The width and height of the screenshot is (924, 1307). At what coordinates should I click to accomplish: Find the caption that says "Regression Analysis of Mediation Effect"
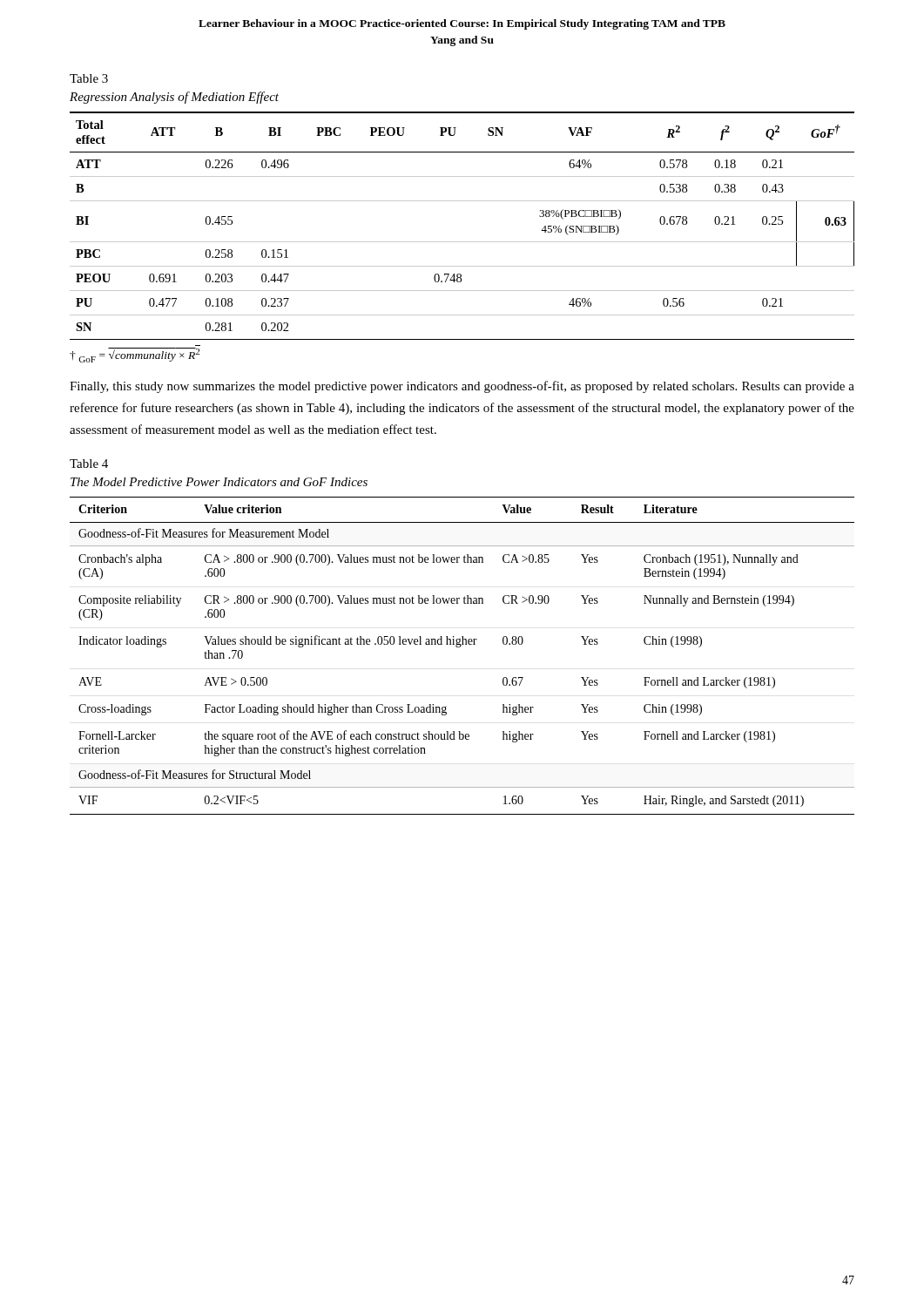pos(174,97)
